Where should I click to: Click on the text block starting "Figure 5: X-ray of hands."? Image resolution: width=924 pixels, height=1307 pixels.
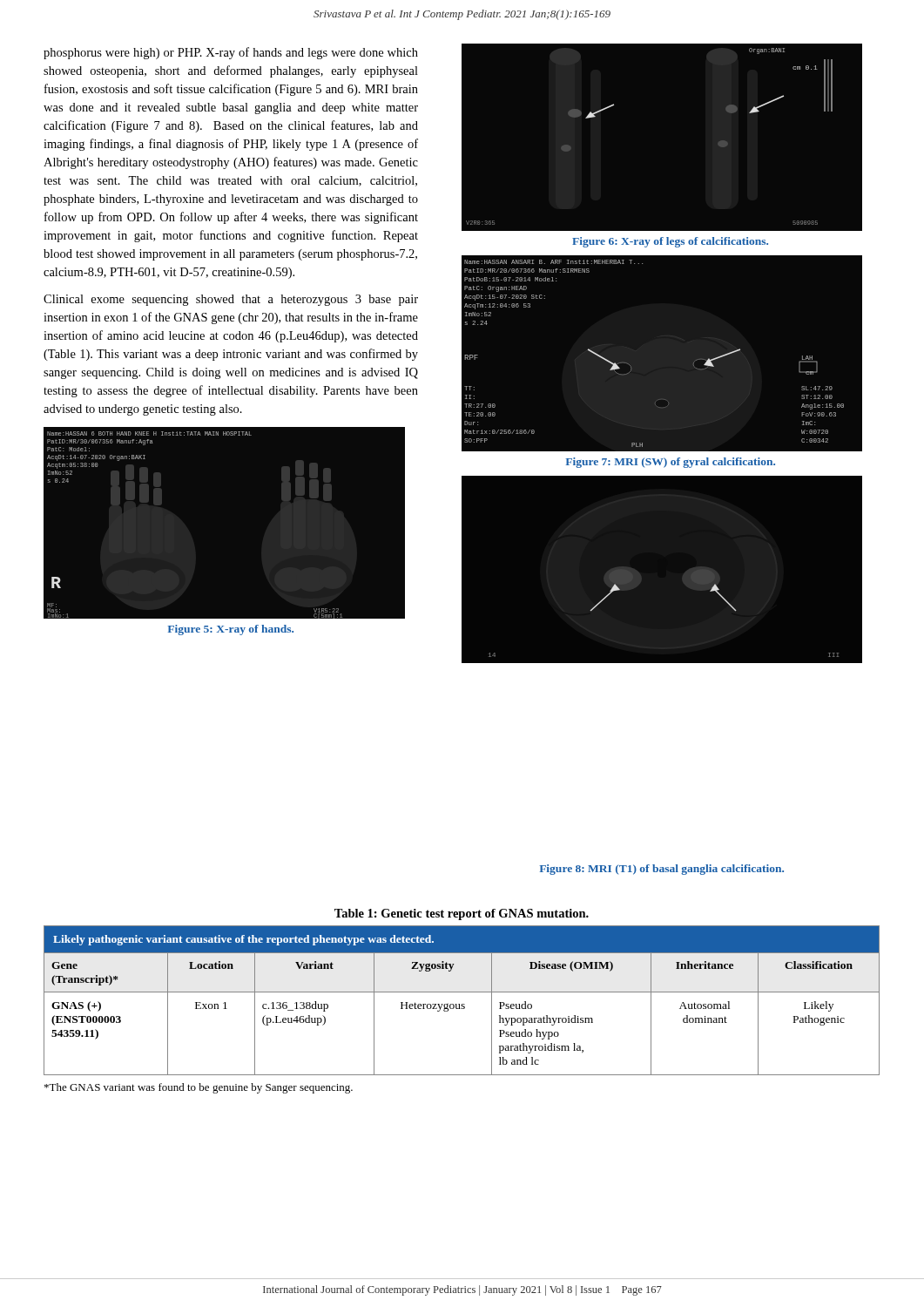click(x=231, y=629)
